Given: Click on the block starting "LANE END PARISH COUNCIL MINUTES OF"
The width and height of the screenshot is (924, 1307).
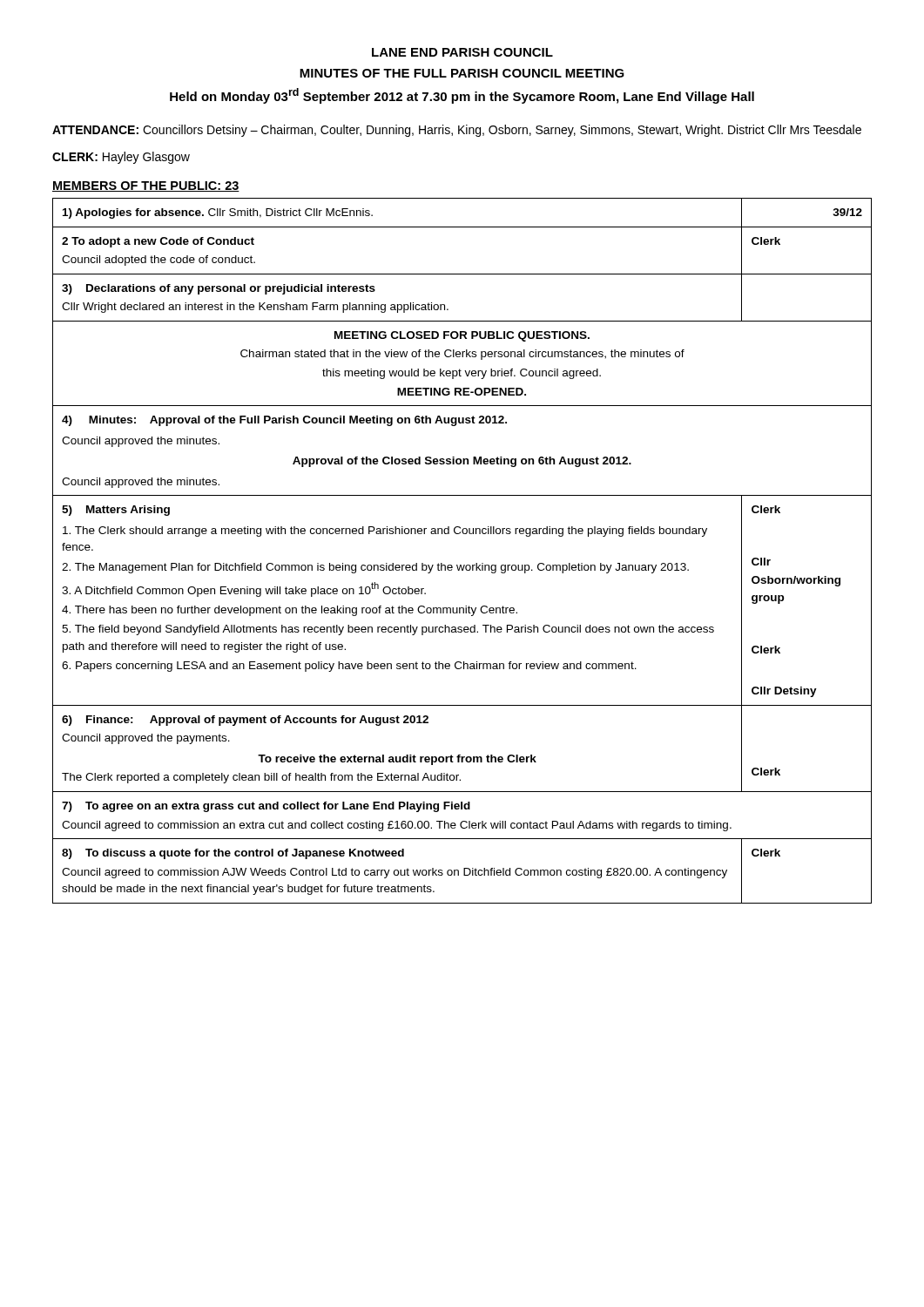Looking at the screenshot, I should pyautogui.click(x=462, y=74).
